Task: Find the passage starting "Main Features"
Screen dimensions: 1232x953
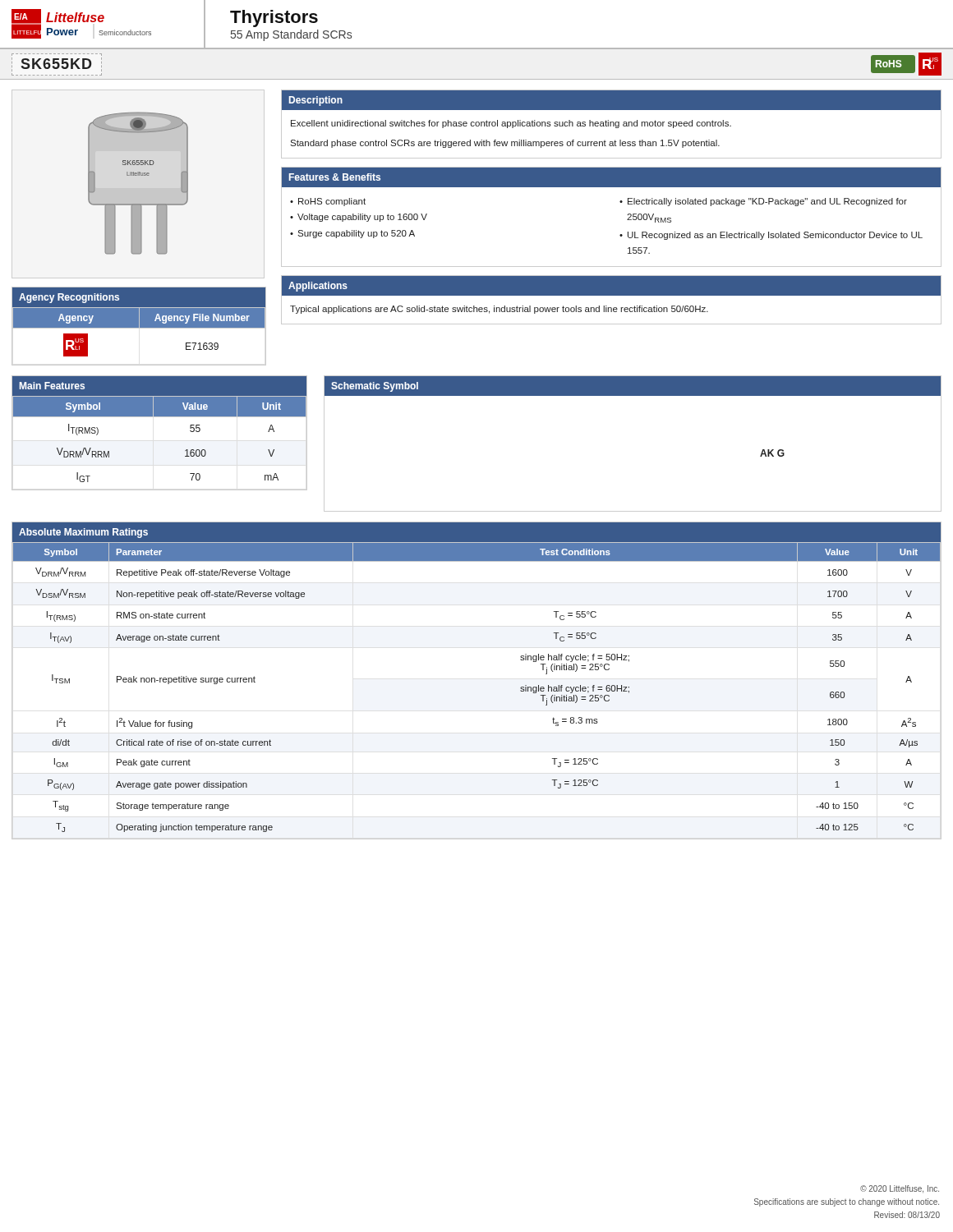Action: point(52,386)
